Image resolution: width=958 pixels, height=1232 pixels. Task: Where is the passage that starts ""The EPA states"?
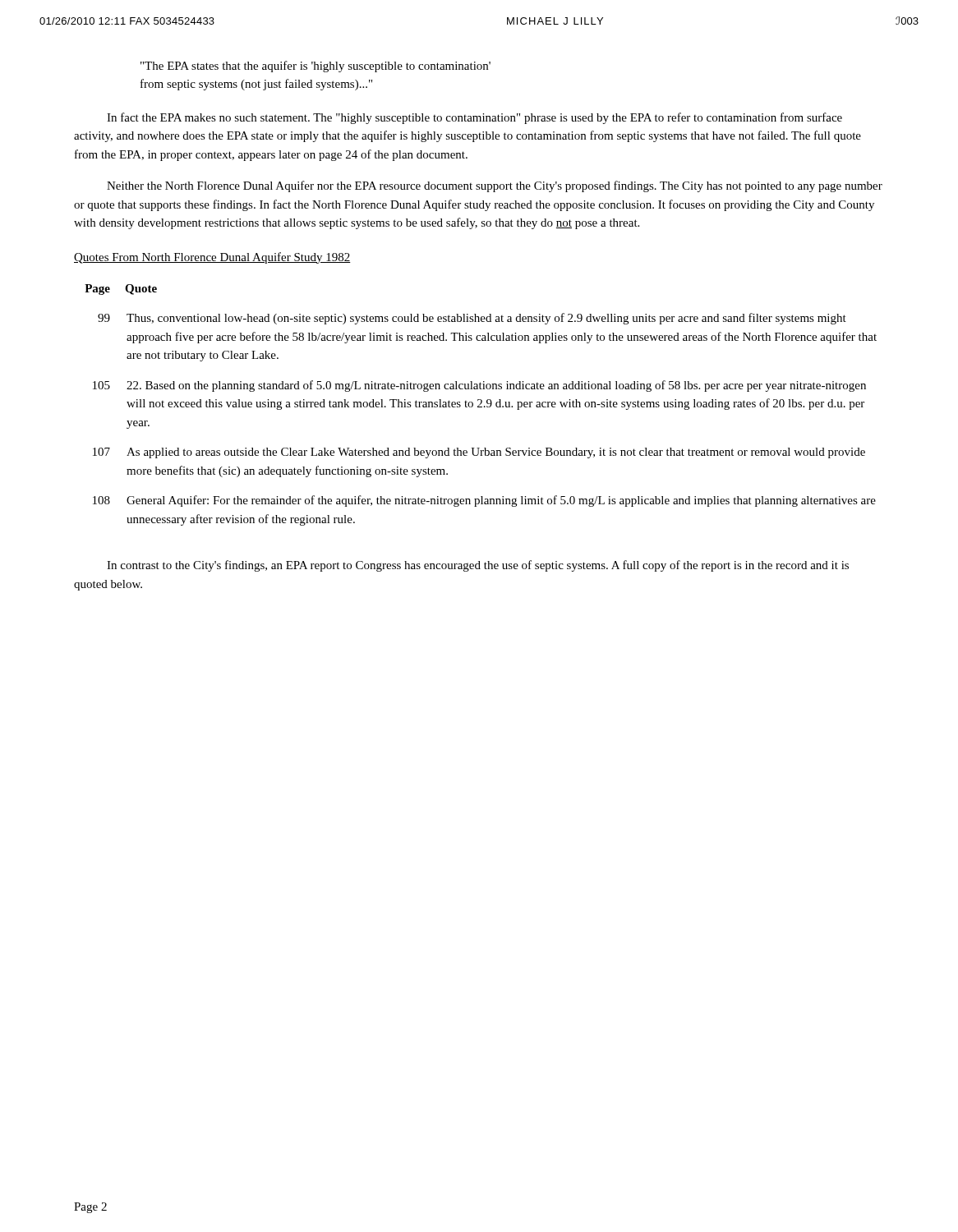click(315, 75)
